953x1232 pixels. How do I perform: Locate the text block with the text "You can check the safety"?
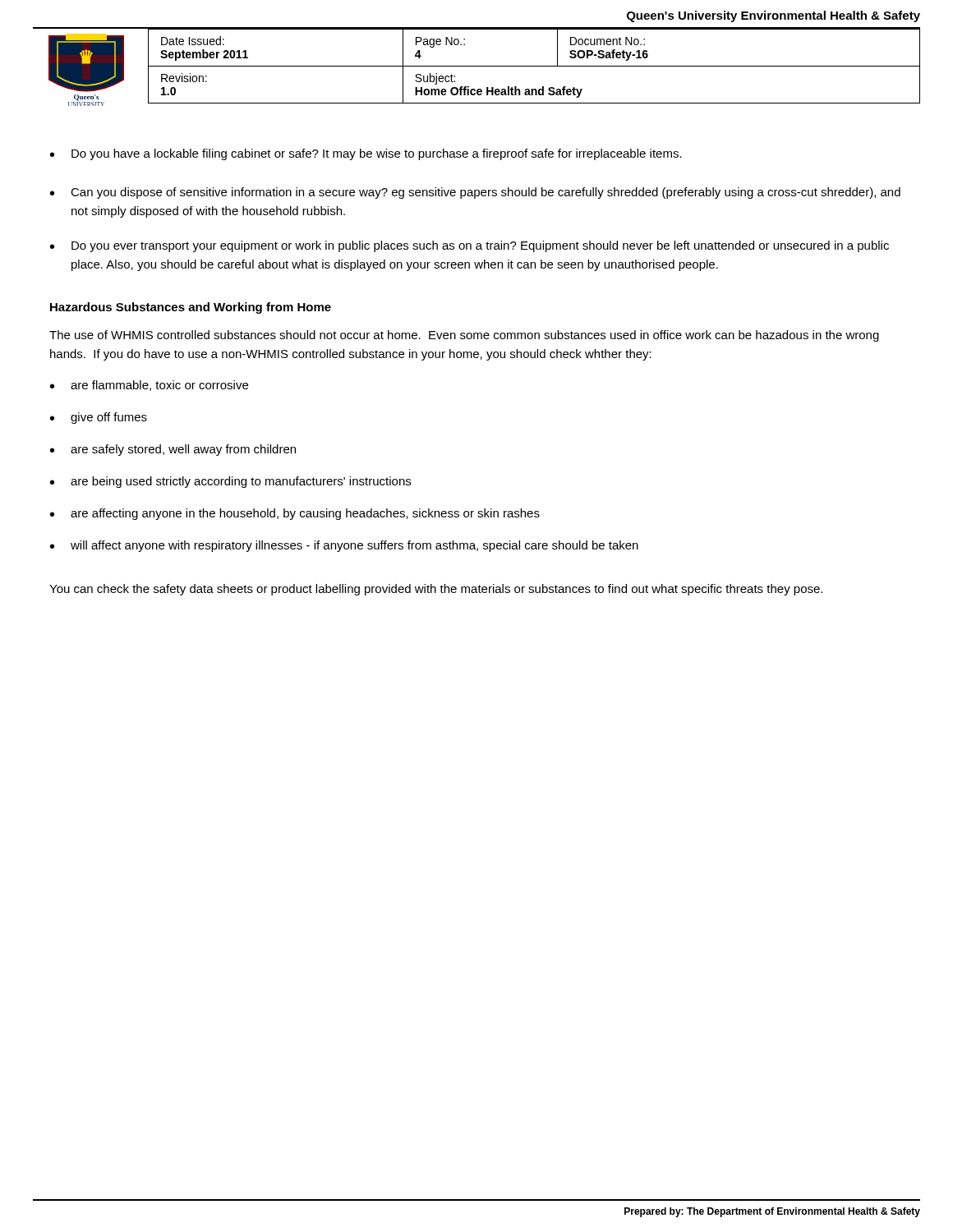(436, 588)
